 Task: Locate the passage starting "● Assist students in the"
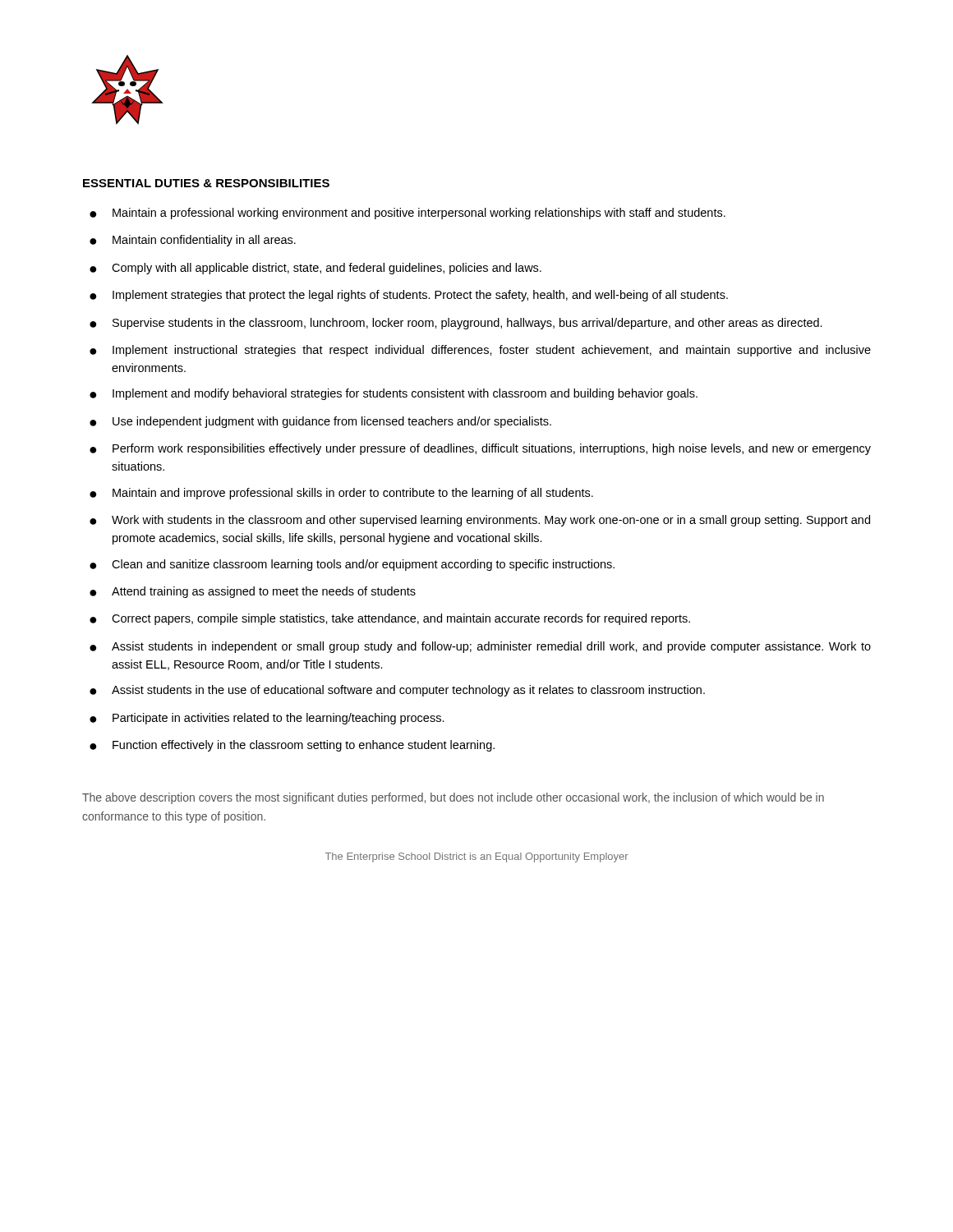point(476,692)
